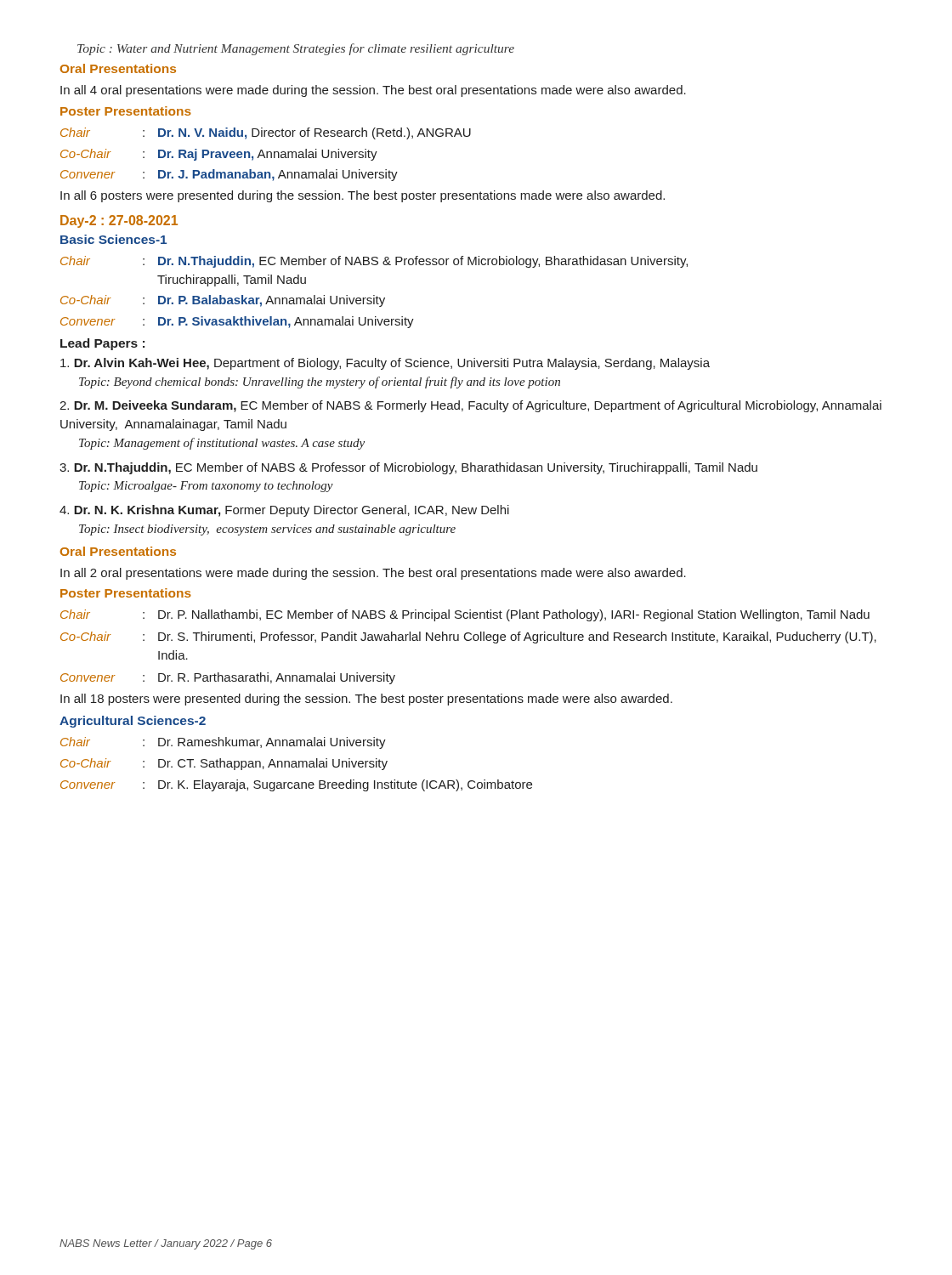Image resolution: width=952 pixels, height=1275 pixels.
Task: Click on the text block starting "Topic : Water and"
Action: coord(295,48)
